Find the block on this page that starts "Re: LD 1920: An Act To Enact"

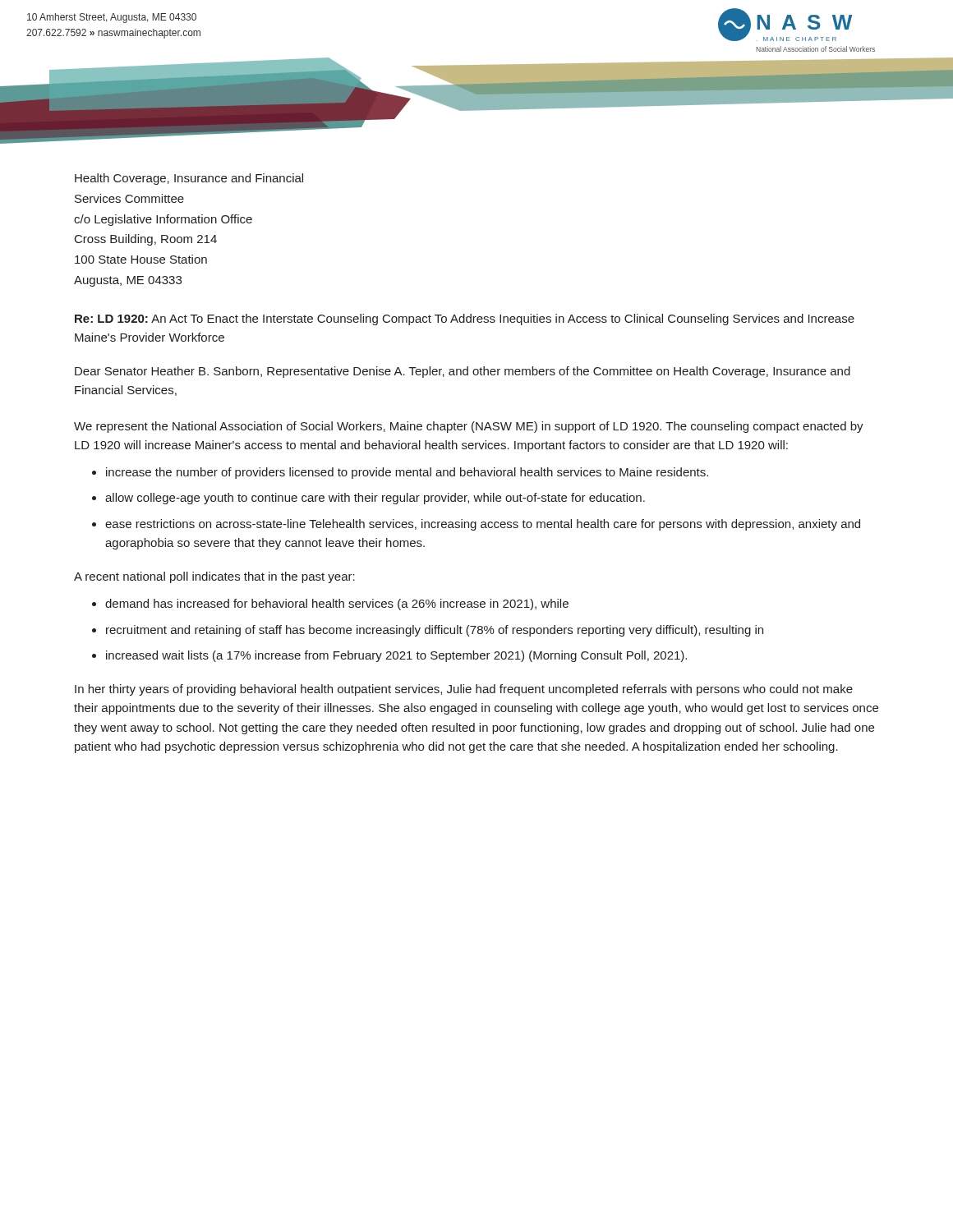(464, 327)
